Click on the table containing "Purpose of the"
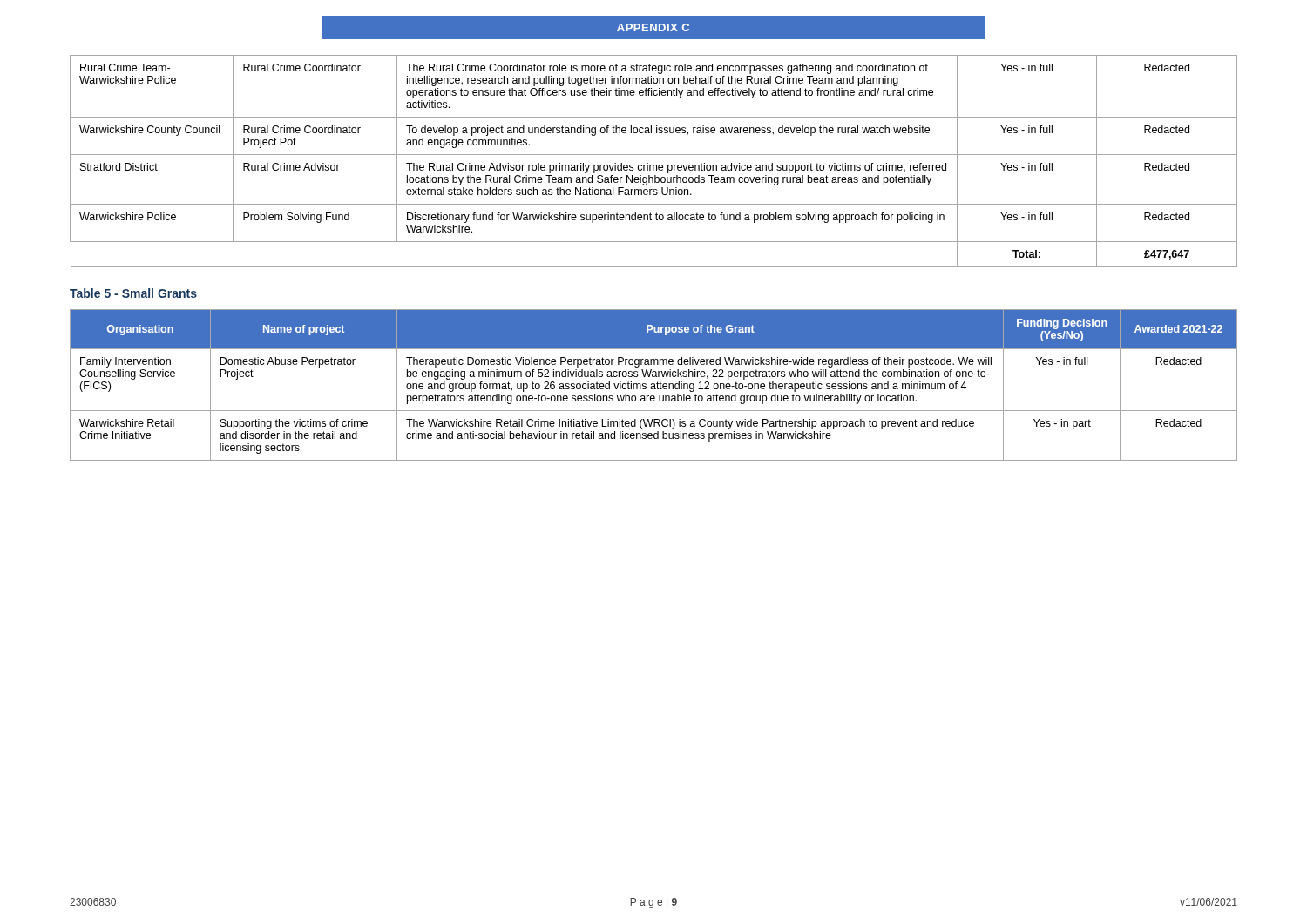This screenshot has width=1307, height=924. (x=654, y=385)
